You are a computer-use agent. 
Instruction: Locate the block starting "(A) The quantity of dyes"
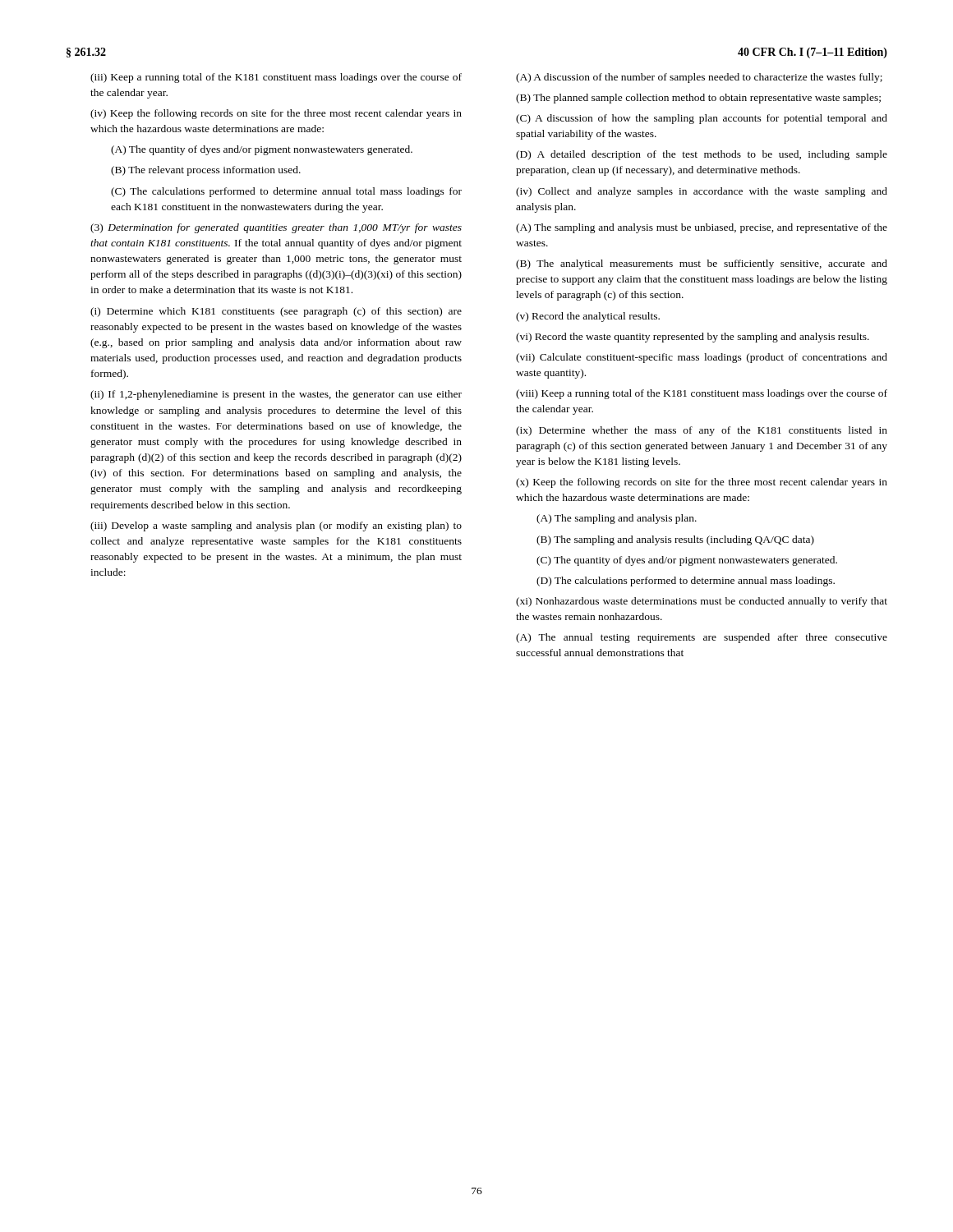[x=264, y=149]
